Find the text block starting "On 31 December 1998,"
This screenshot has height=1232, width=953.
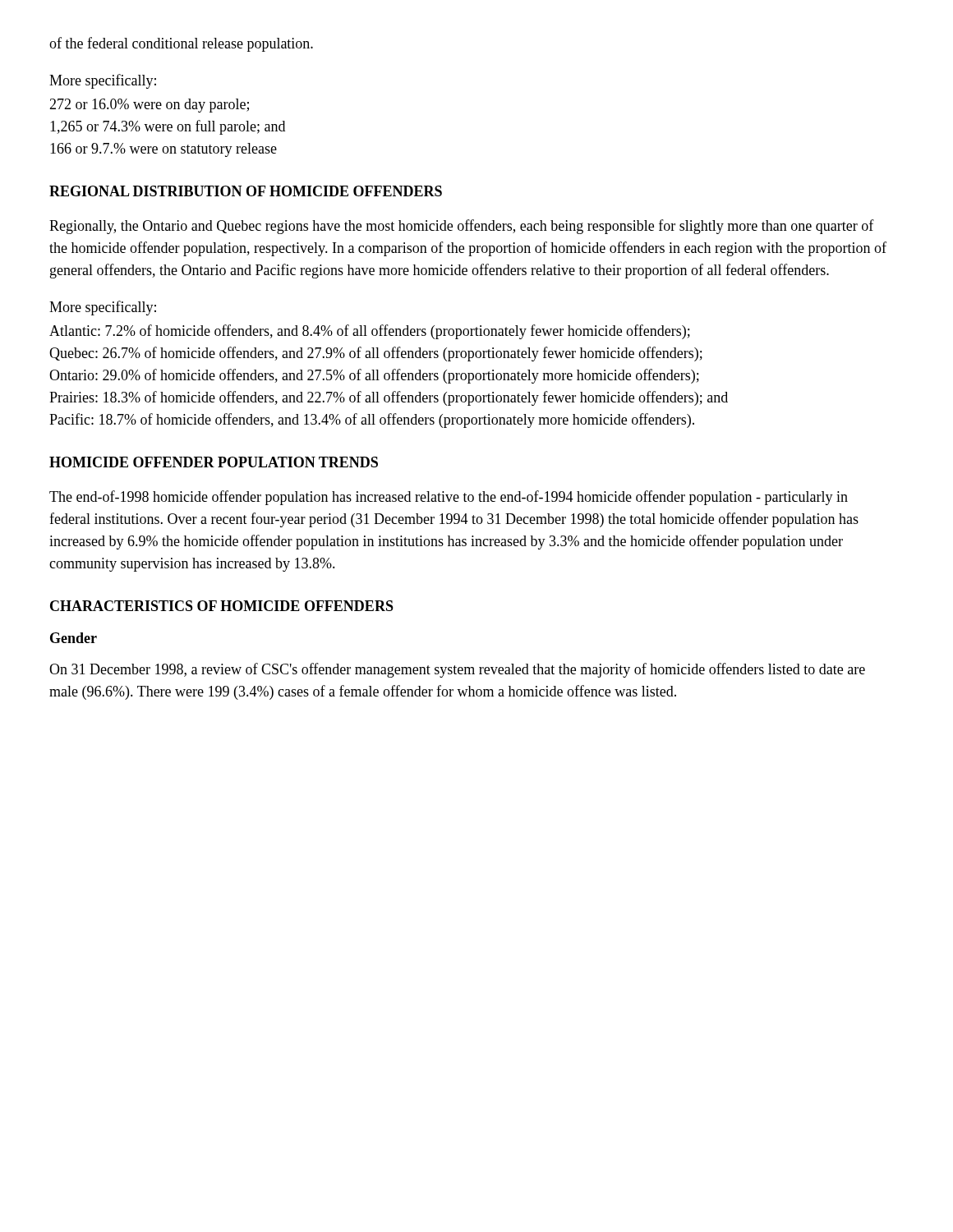coord(457,680)
